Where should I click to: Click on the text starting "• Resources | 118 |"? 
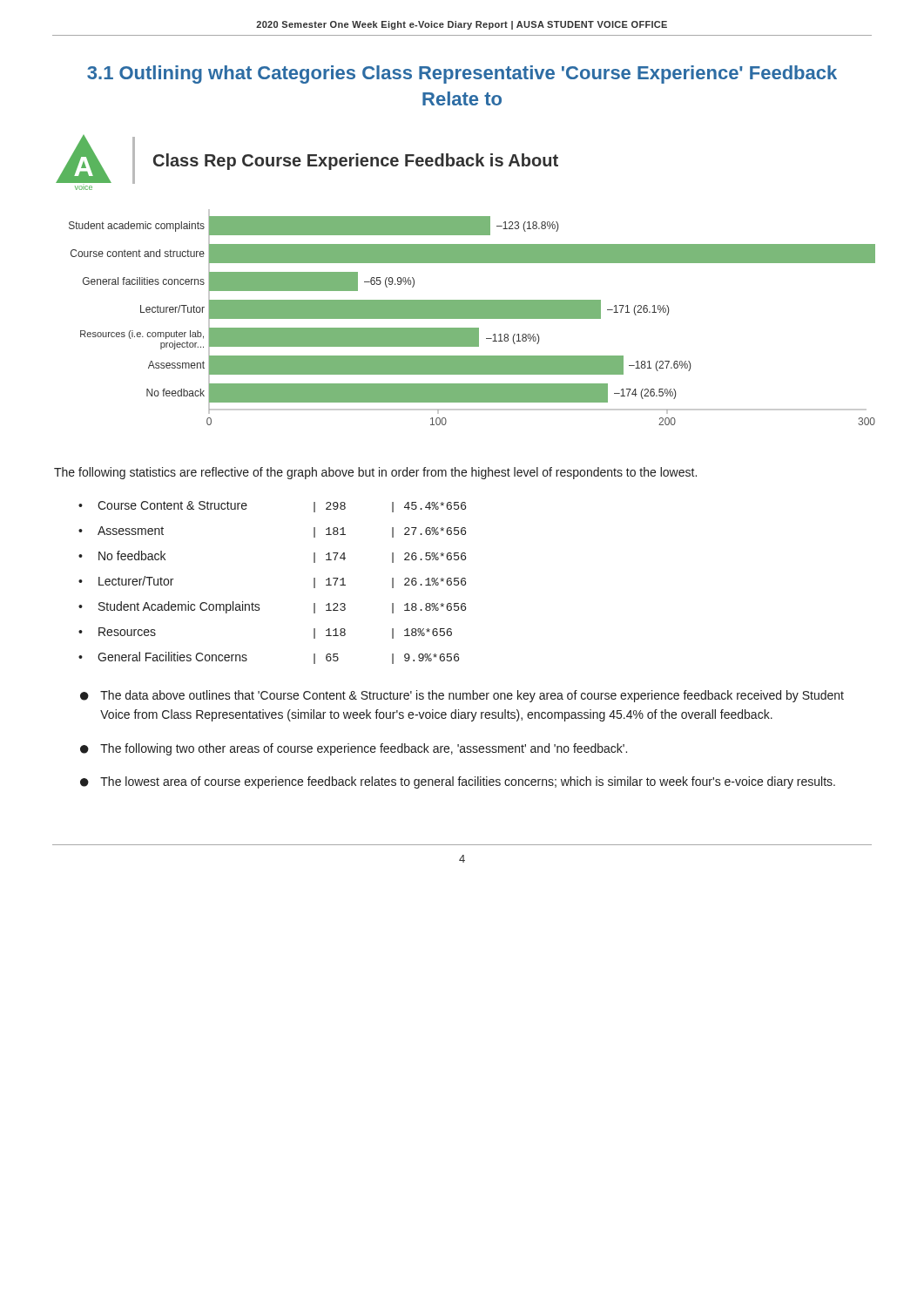pos(128,633)
